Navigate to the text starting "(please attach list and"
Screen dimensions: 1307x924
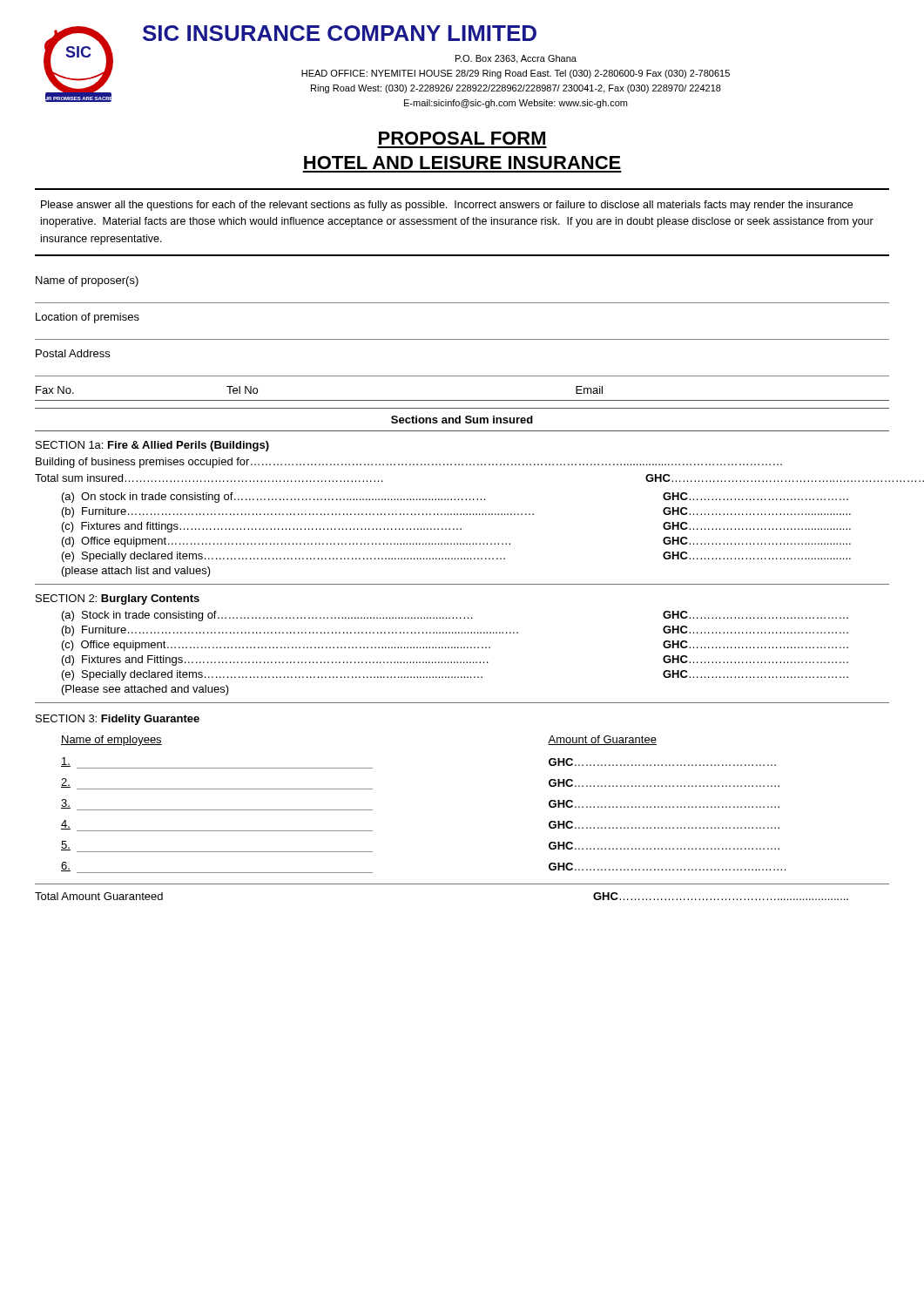(x=136, y=570)
